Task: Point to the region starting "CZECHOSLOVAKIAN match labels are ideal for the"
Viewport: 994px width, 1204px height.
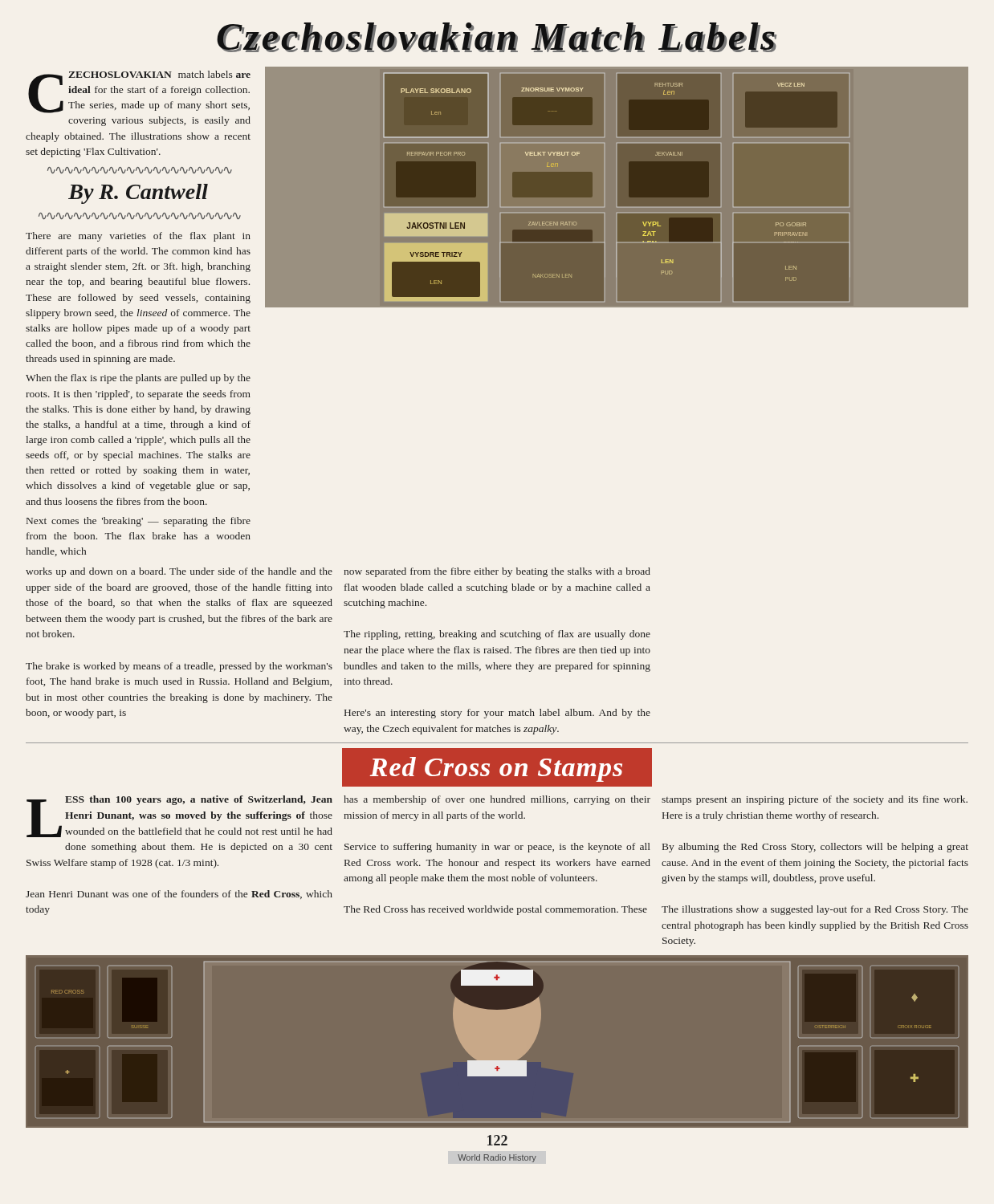Action: pos(138,112)
